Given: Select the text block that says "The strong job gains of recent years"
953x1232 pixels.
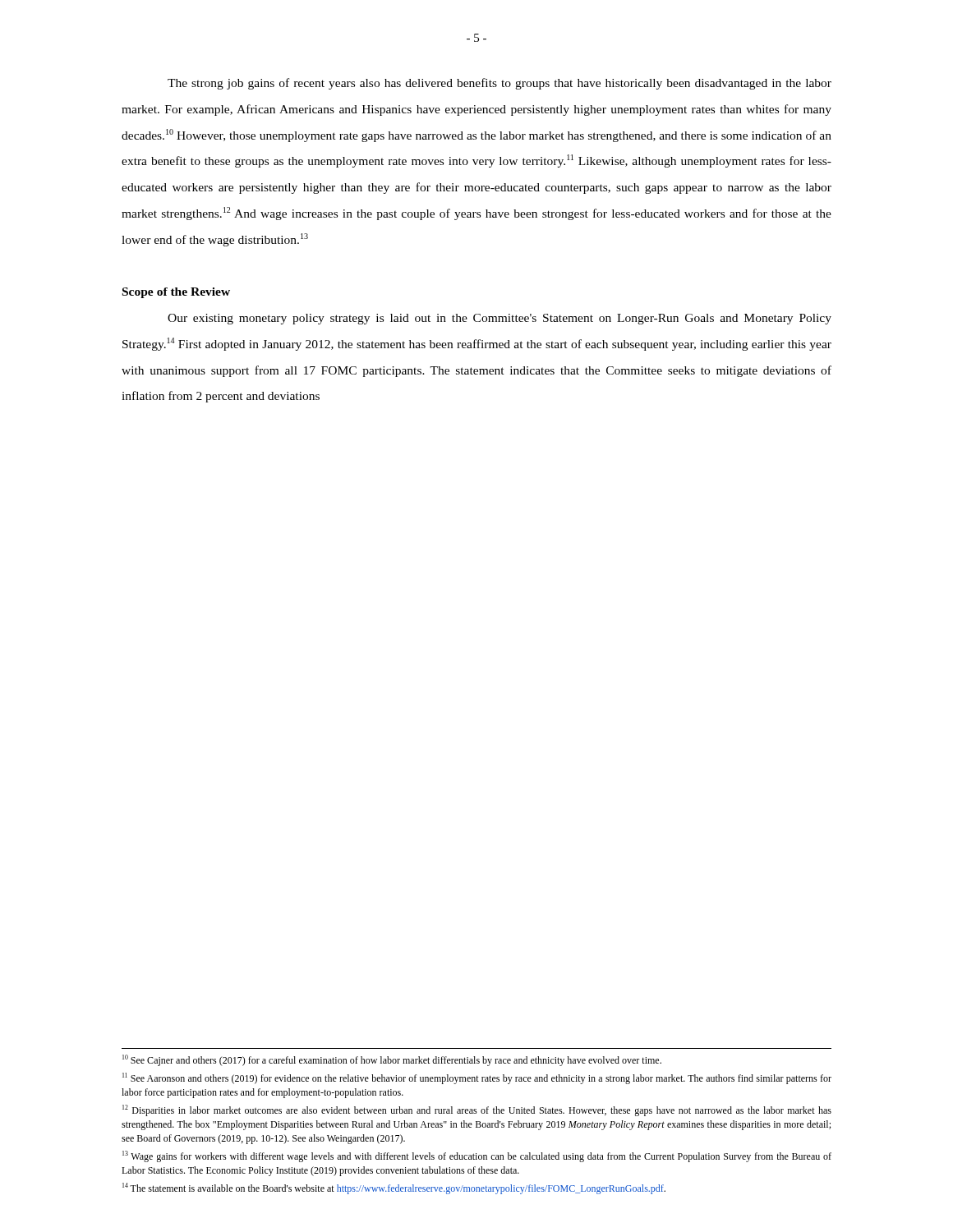Looking at the screenshot, I should pyautogui.click(x=476, y=161).
